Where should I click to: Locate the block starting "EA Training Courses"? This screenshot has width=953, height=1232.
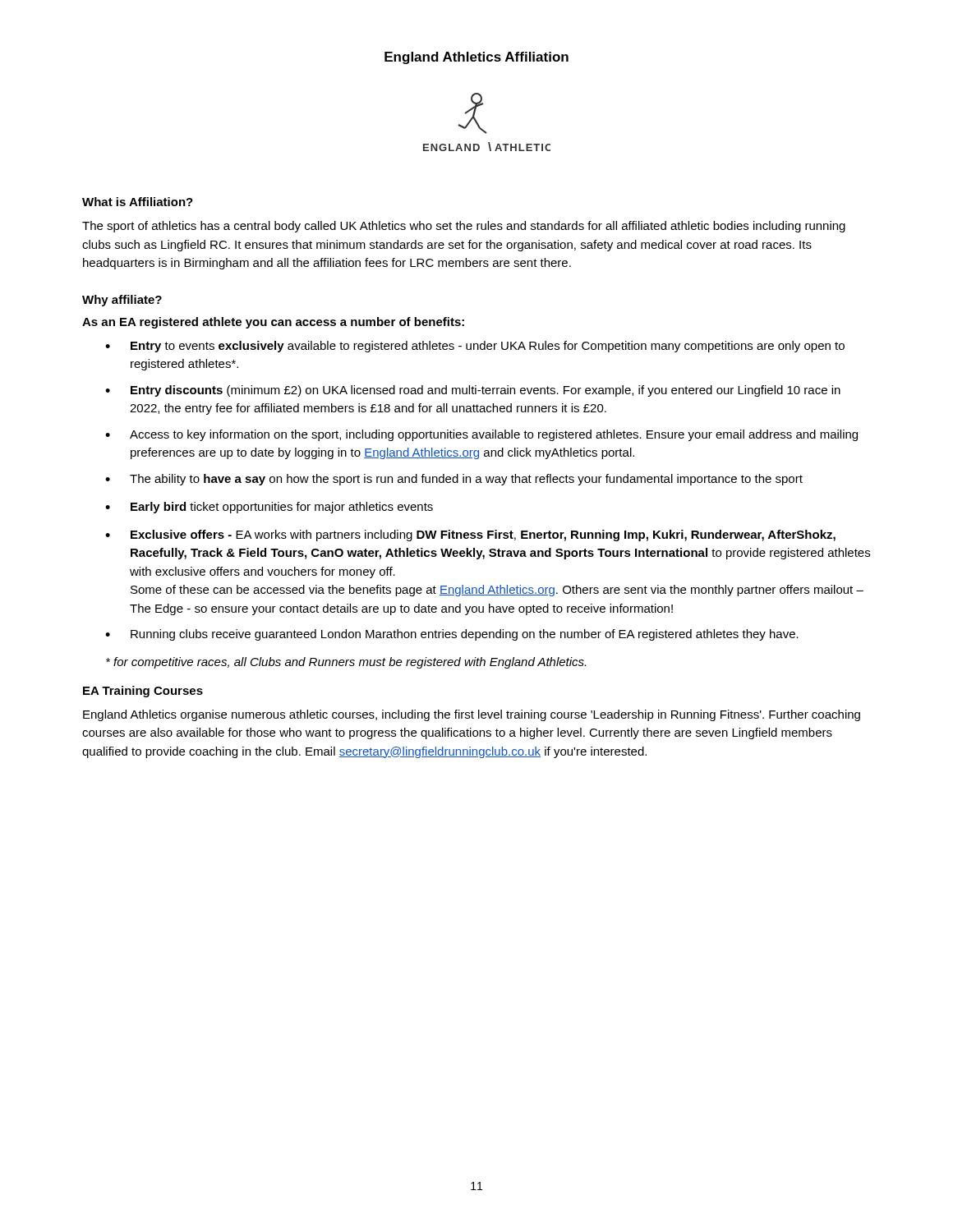coord(143,690)
